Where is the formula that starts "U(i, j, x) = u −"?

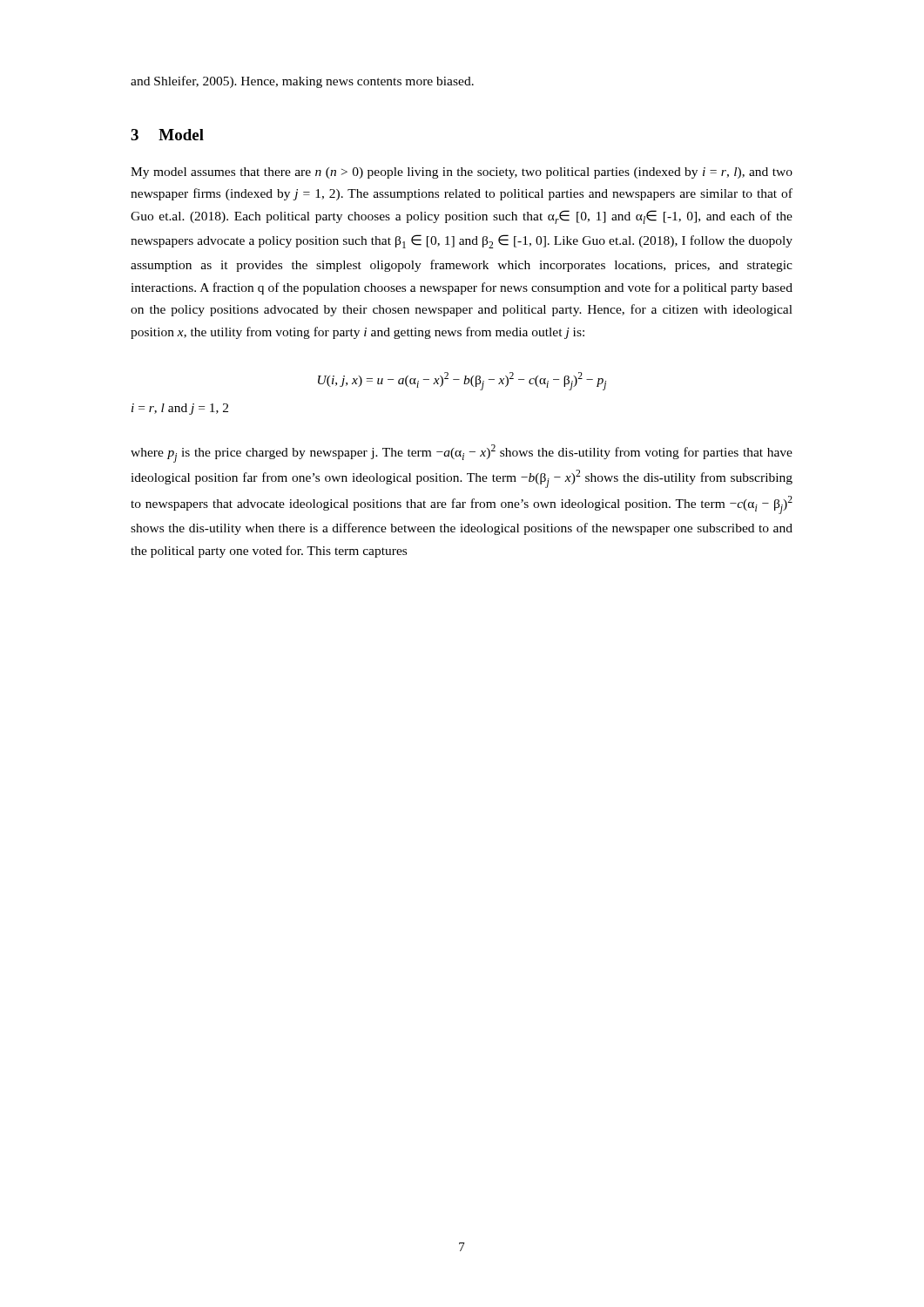coord(462,381)
